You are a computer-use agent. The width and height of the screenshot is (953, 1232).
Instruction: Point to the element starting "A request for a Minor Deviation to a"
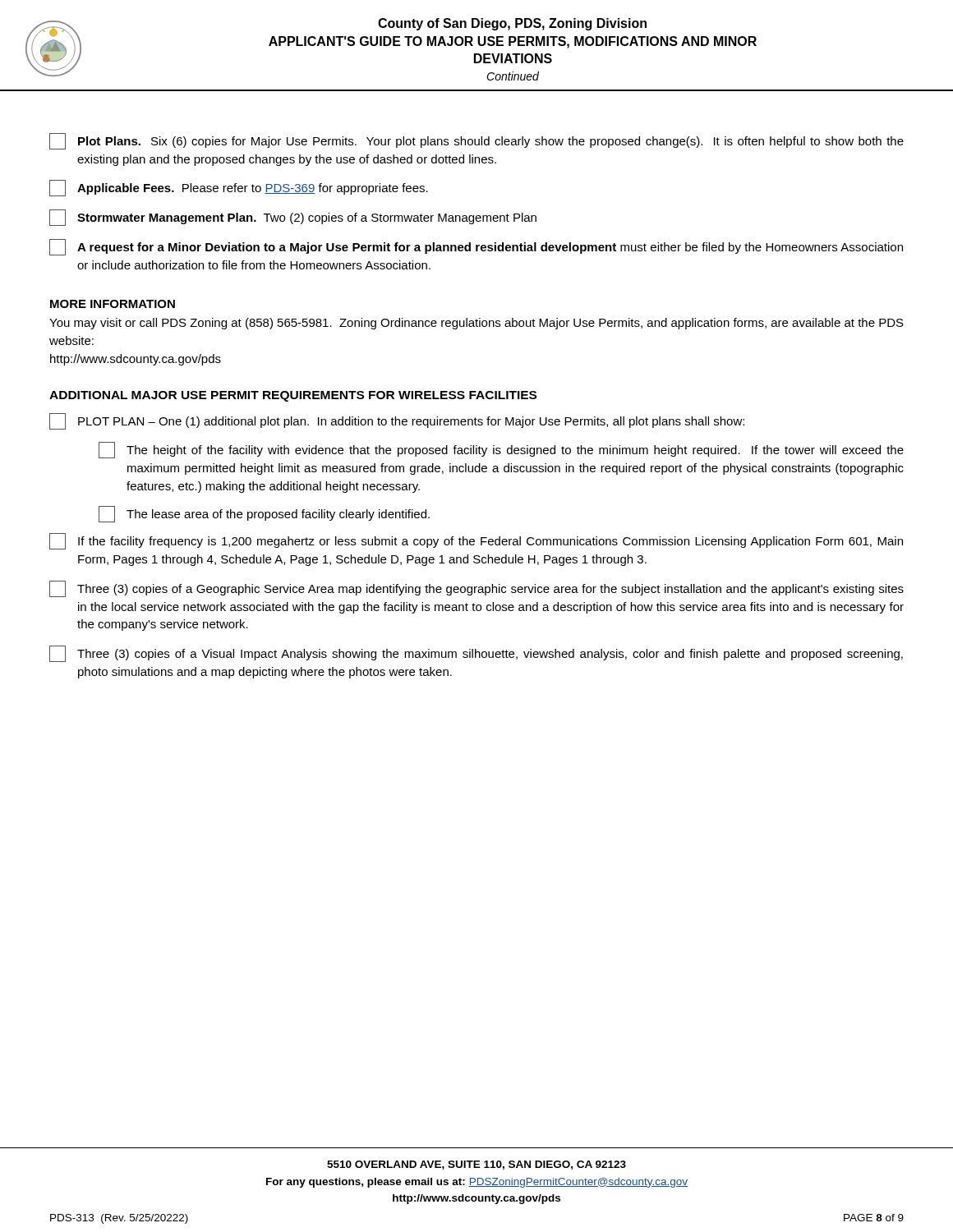pyautogui.click(x=476, y=256)
